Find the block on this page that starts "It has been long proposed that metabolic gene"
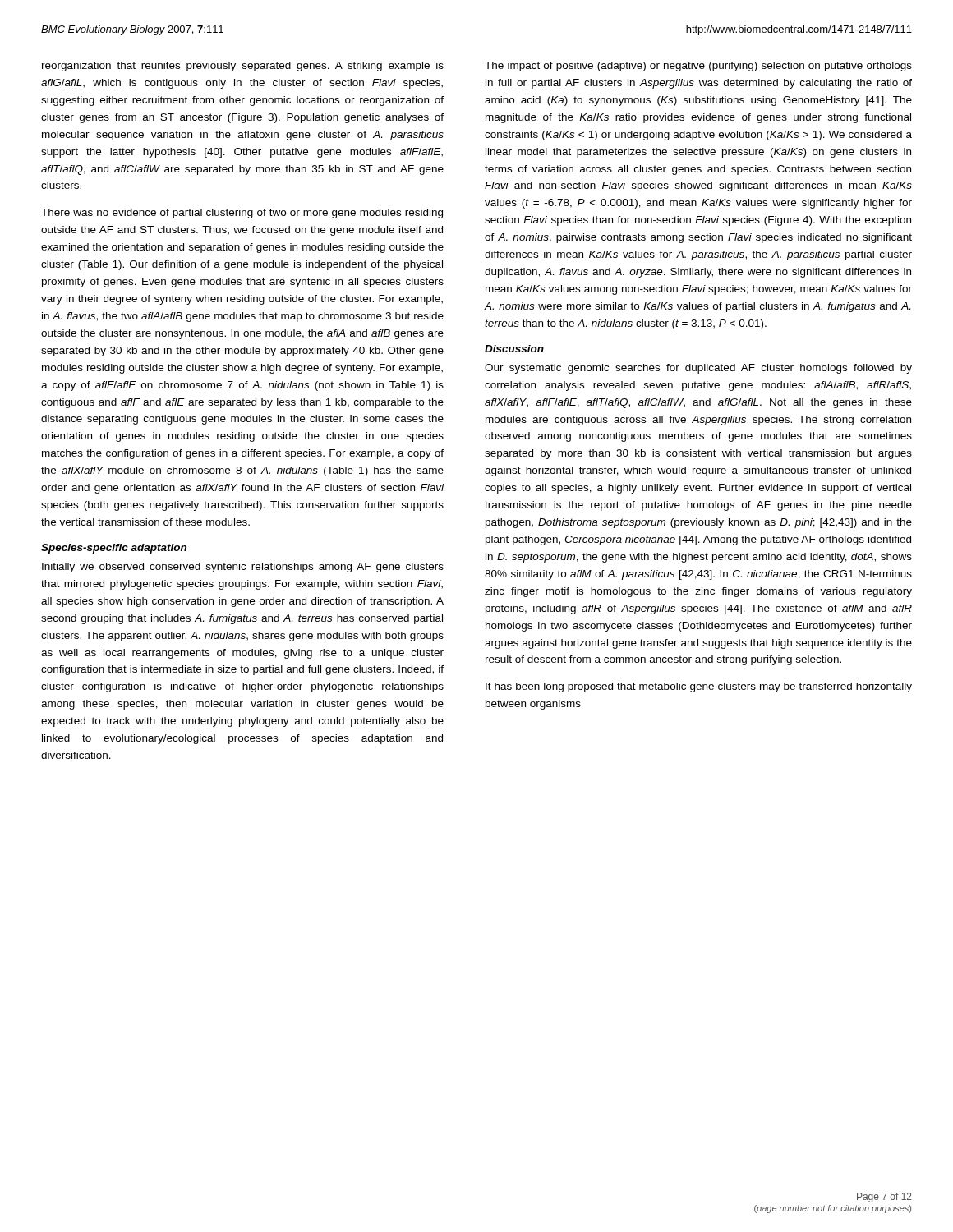Screen dimensions: 1232x953 (x=698, y=696)
